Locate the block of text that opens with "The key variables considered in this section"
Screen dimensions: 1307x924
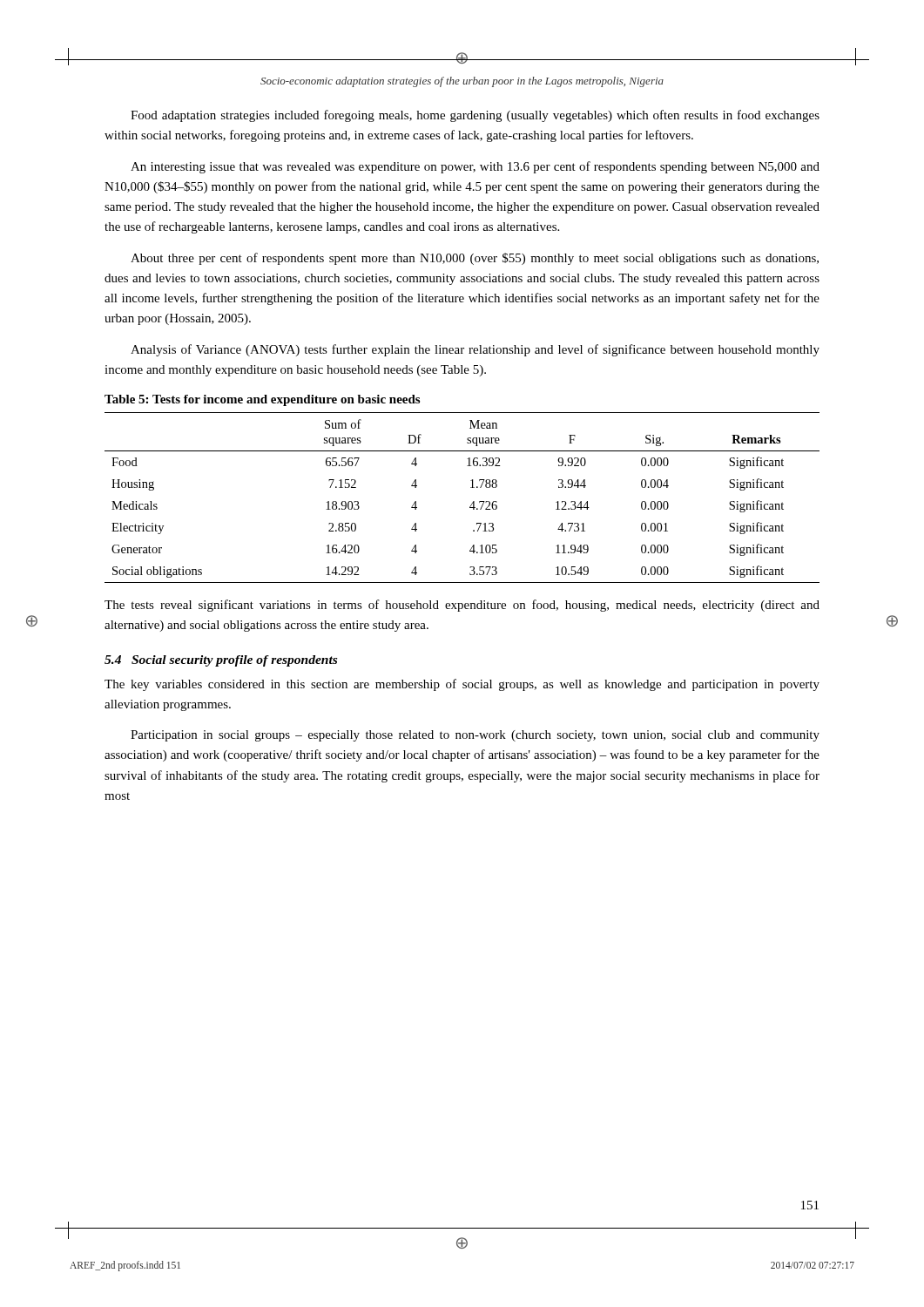pos(462,694)
